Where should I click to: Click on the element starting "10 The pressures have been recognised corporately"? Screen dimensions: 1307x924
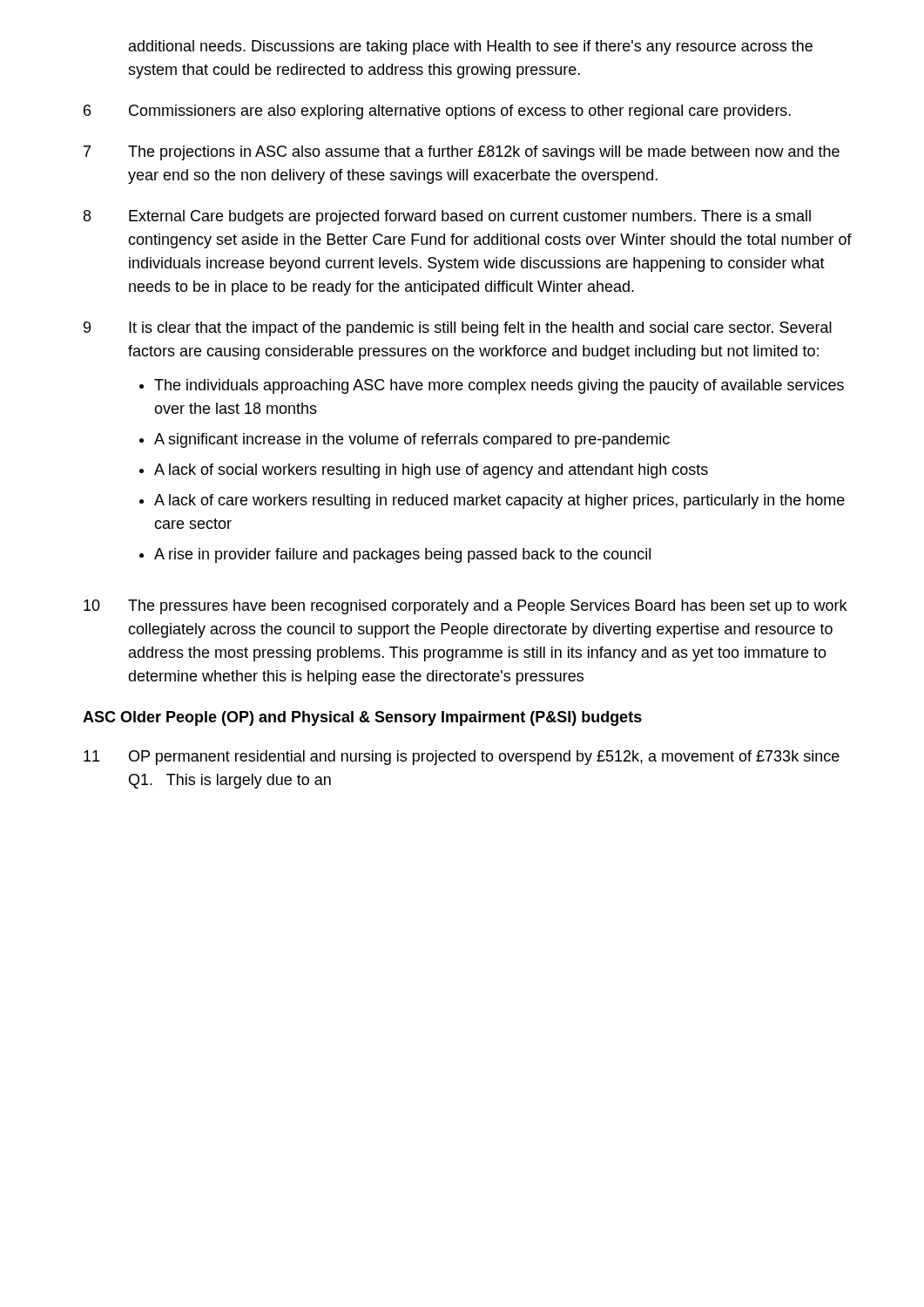tap(471, 641)
